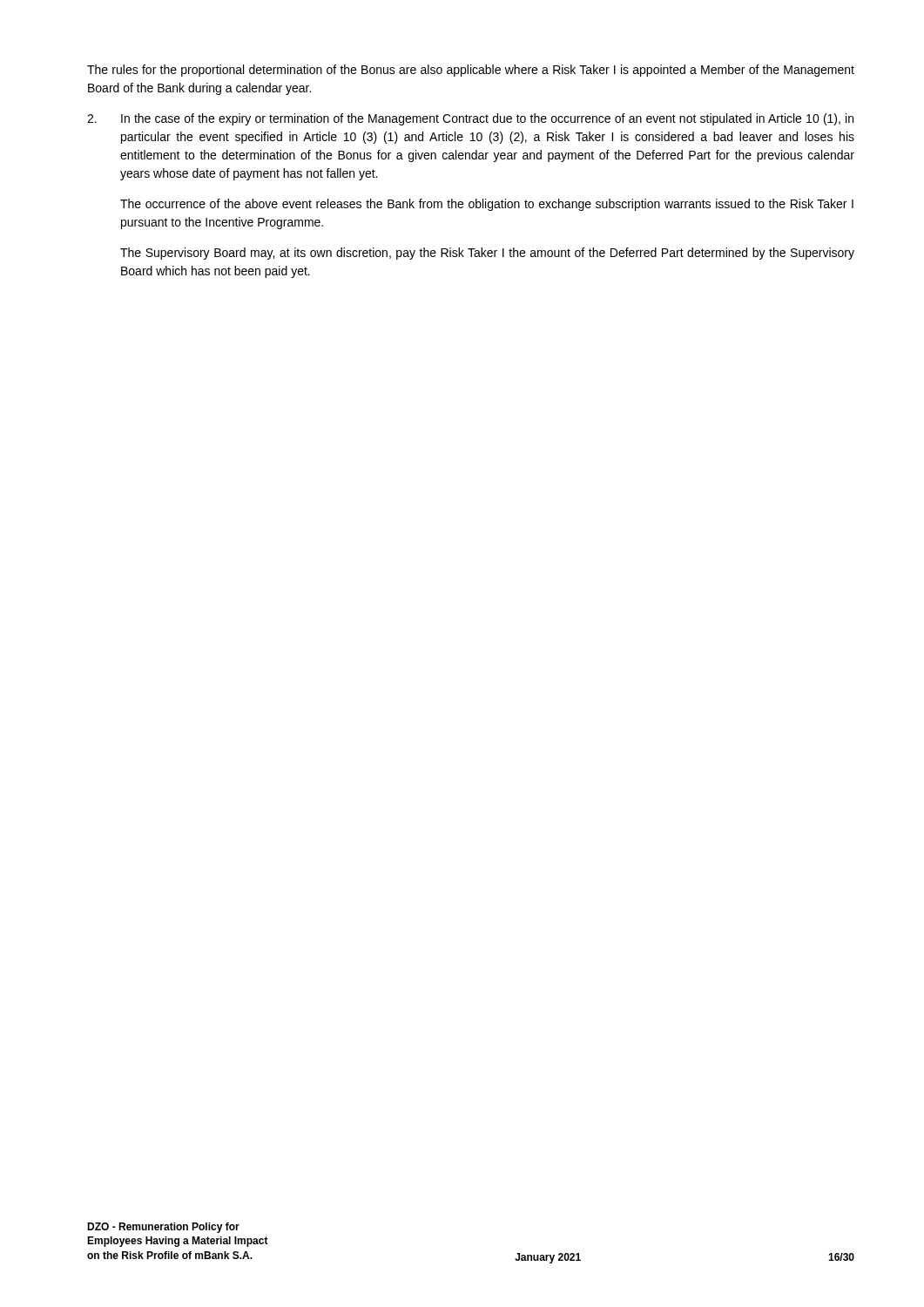Screen dimensions: 1307x924
Task: Click on the text block with the text "The rules for"
Action: [471, 79]
